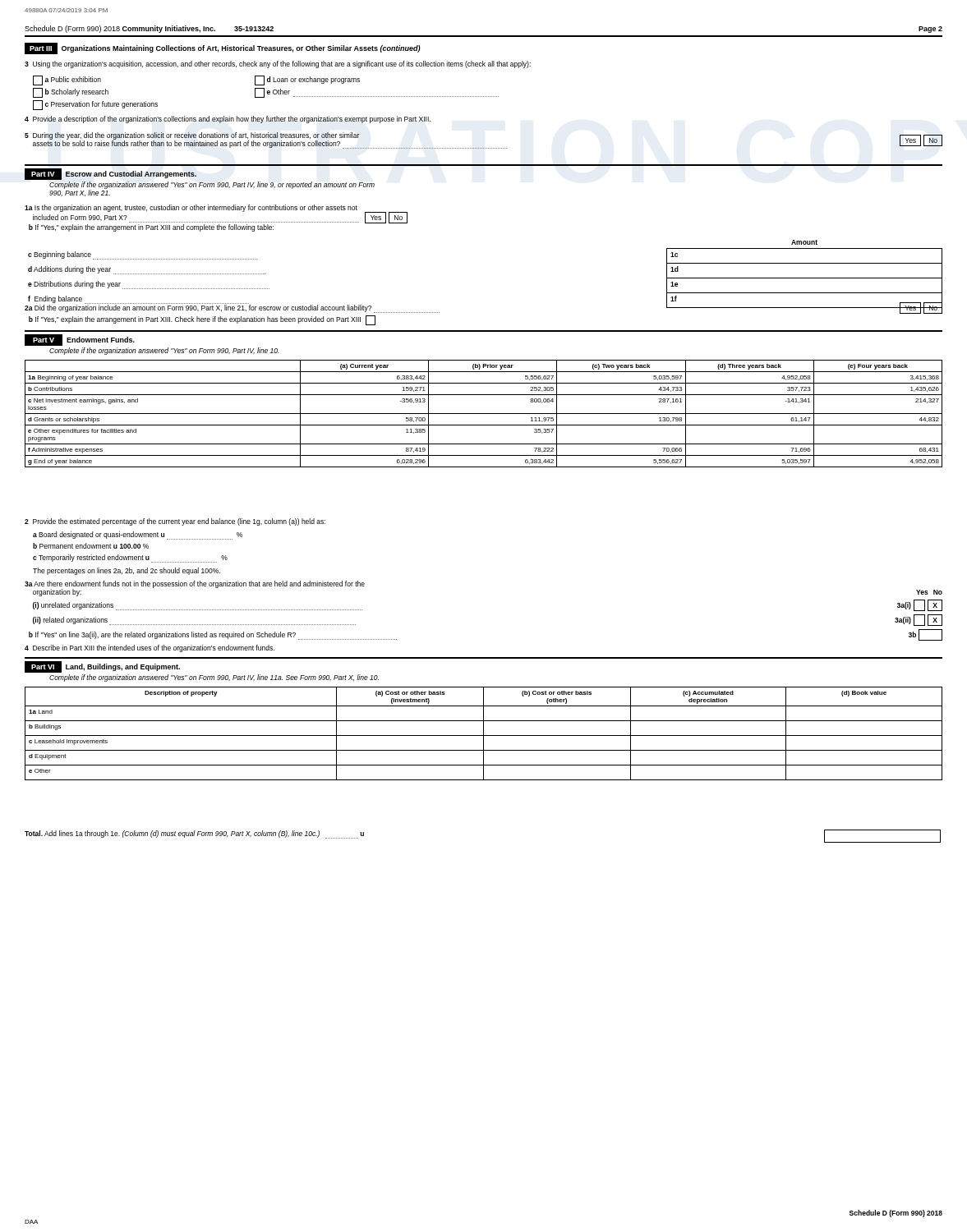Select the text block that reads "b If "Yes" on line 3a(ii), are the"
The image size is (967, 1232).
(160, 635)
